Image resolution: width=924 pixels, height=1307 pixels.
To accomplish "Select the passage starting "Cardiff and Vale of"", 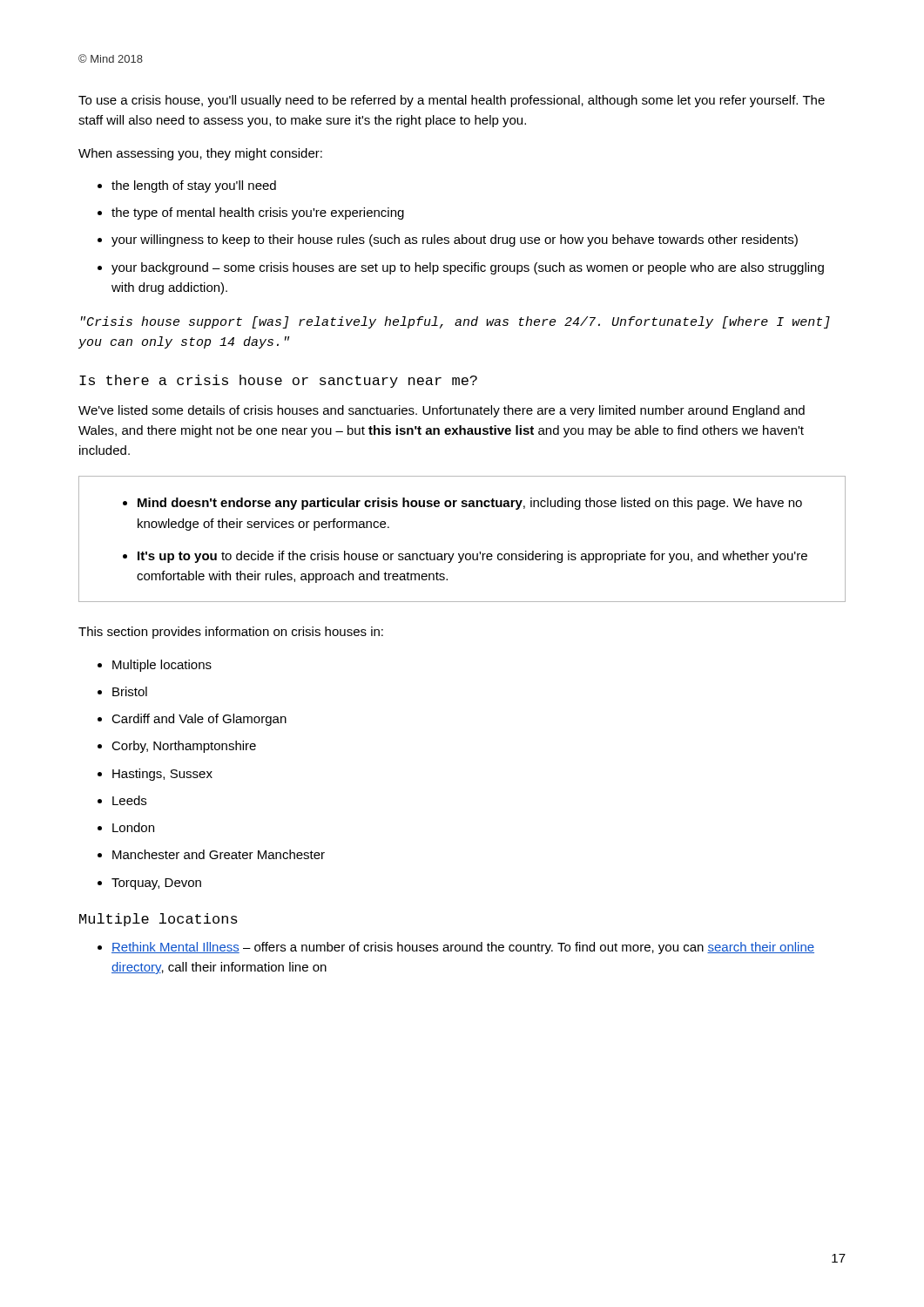I will (x=199, y=718).
